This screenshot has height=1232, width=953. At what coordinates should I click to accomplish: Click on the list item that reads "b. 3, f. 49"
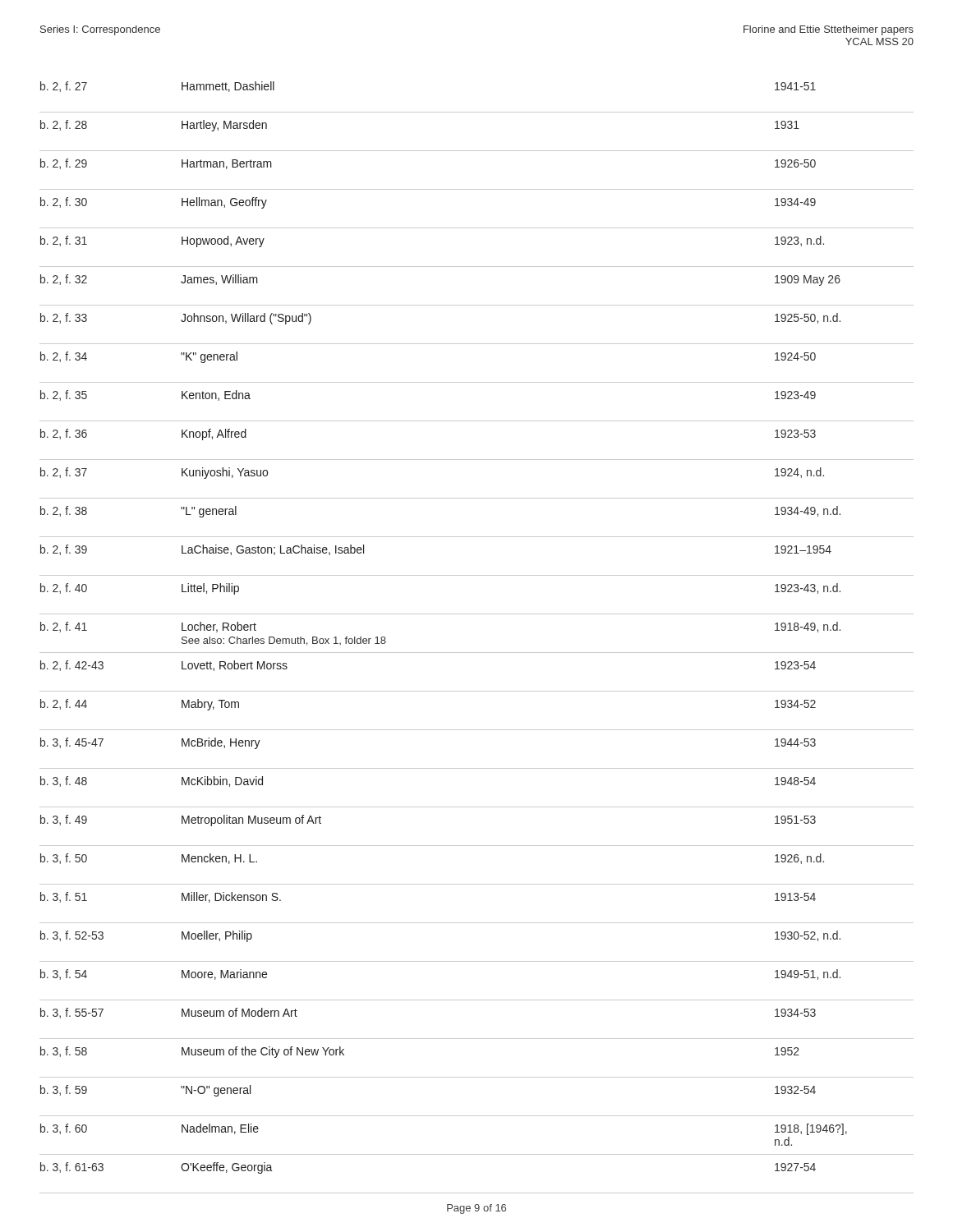tap(66, 820)
